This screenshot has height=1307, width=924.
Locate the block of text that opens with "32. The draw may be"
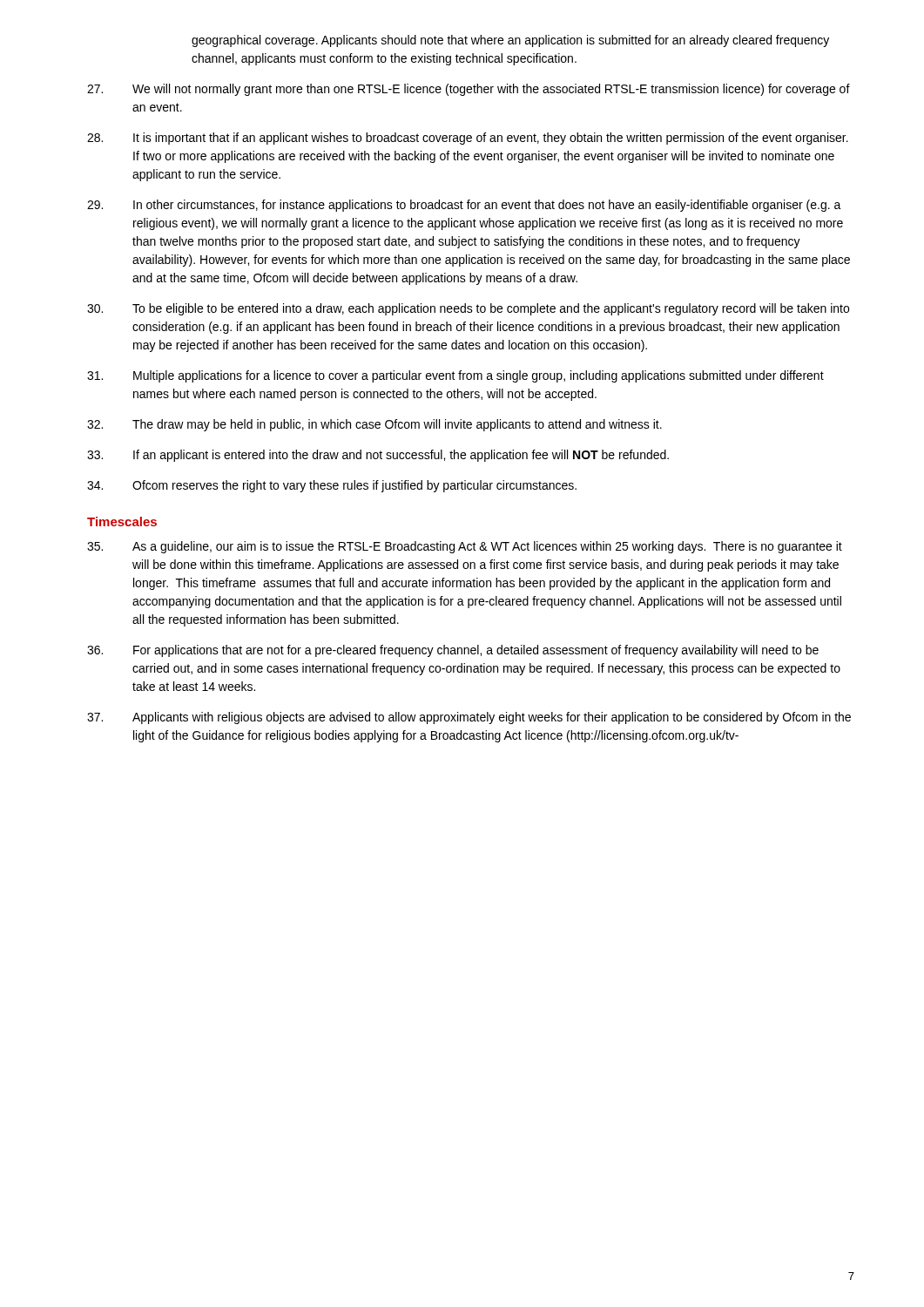click(x=471, y=425)
